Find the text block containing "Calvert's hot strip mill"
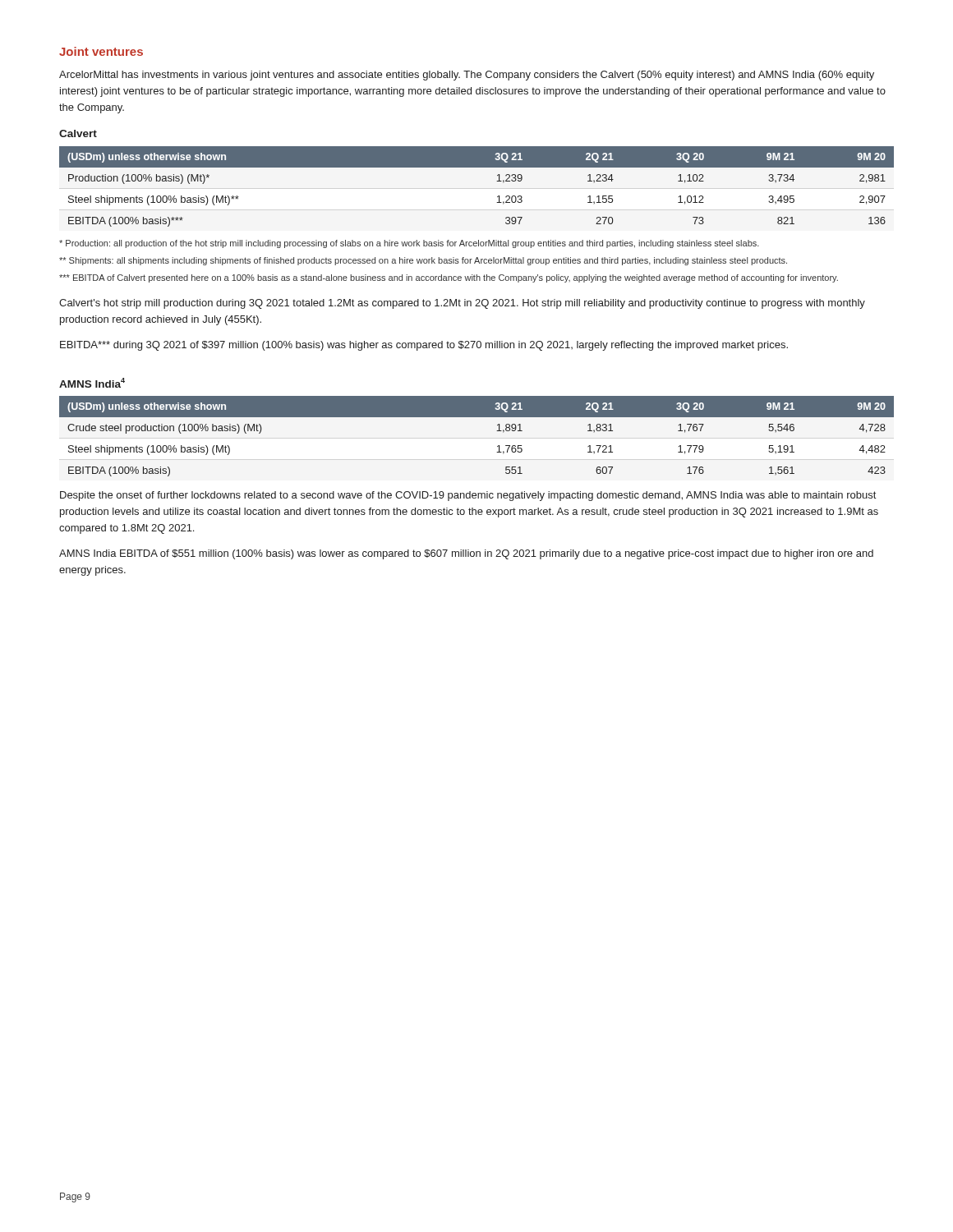Viewport: 953px width, 1232px height. (x=462, y=311)
